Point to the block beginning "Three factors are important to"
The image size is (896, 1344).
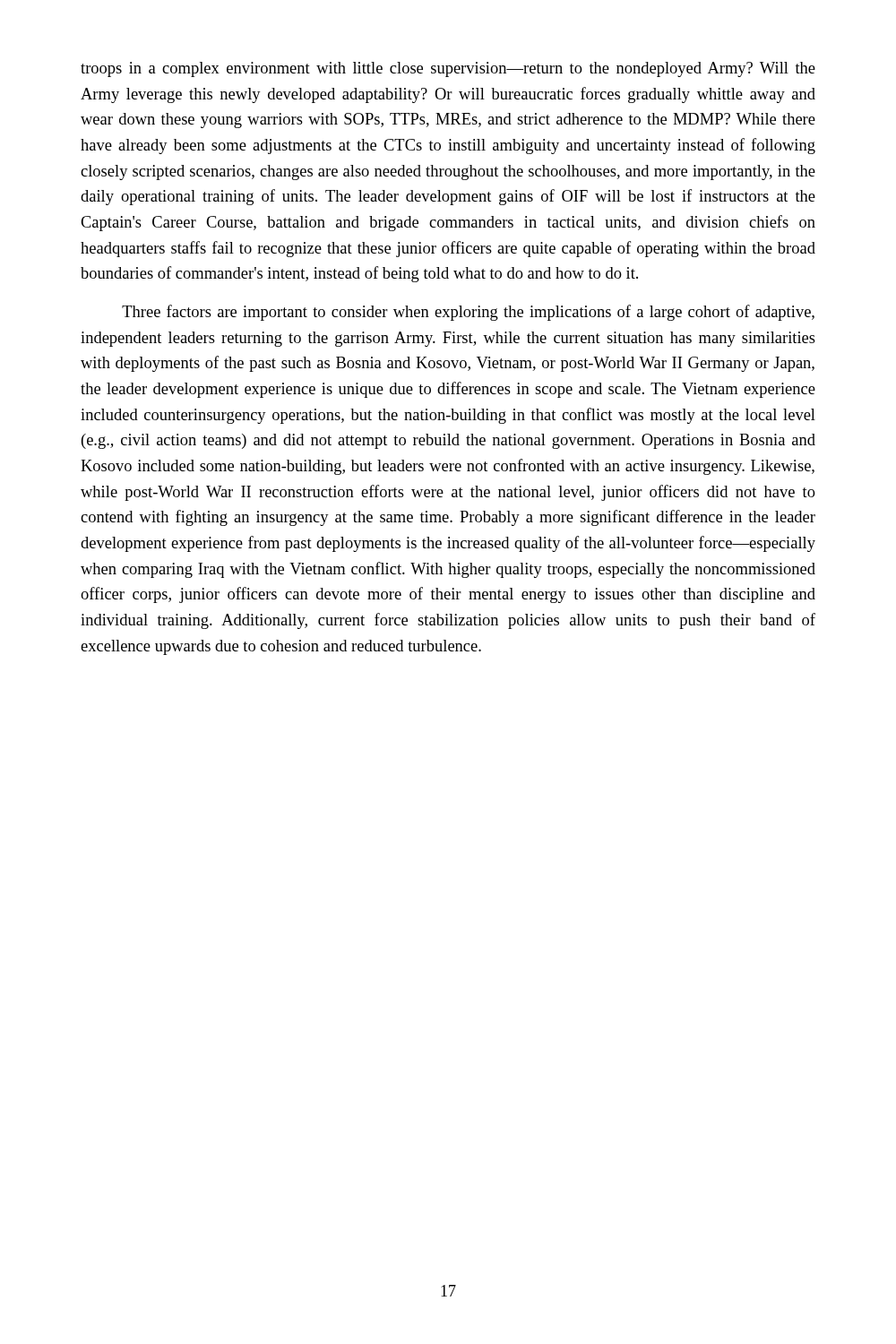click(x=448, y=479)
